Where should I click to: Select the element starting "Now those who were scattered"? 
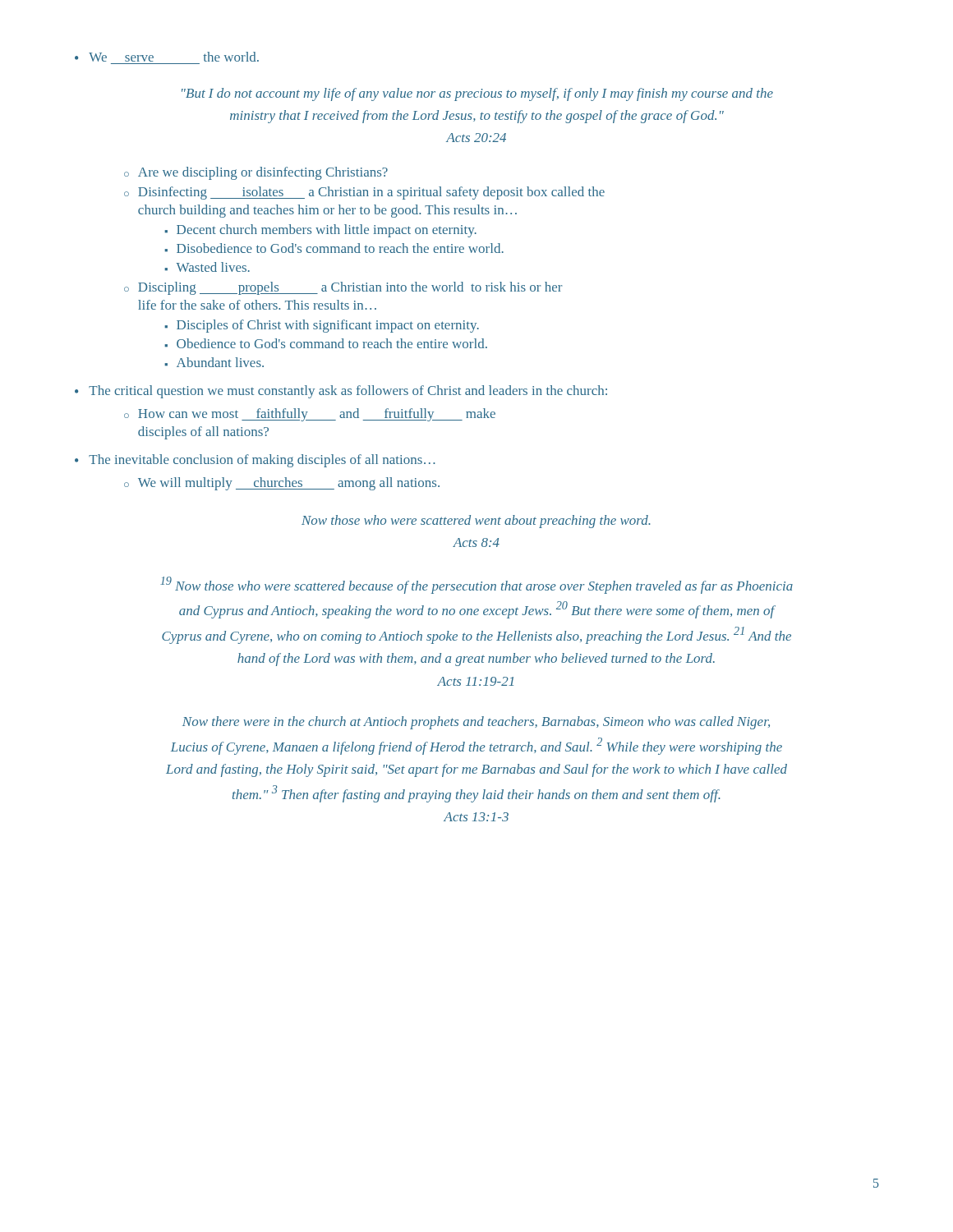(x=476, y=531)
